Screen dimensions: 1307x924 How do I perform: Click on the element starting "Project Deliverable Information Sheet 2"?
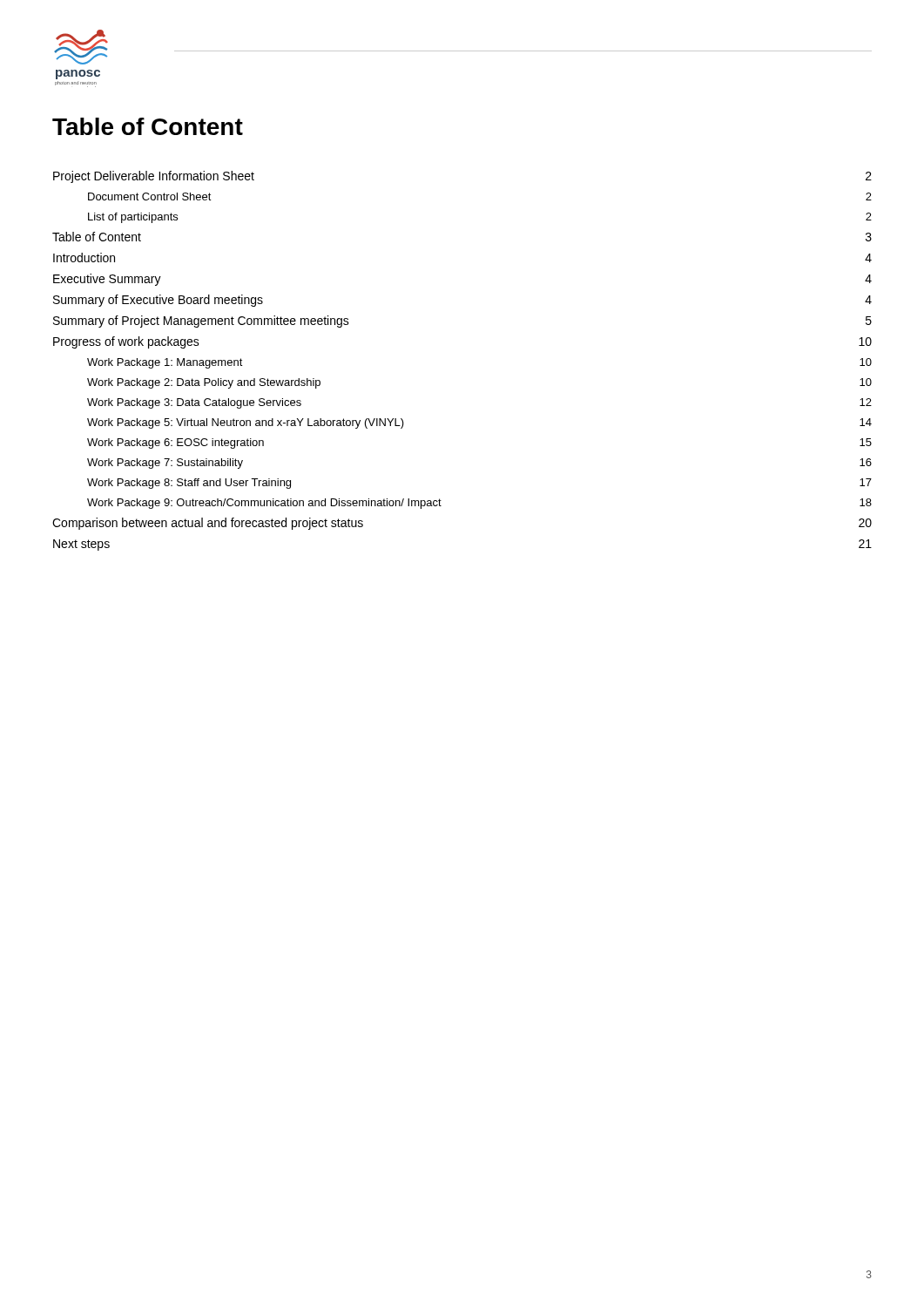(151, 176)
